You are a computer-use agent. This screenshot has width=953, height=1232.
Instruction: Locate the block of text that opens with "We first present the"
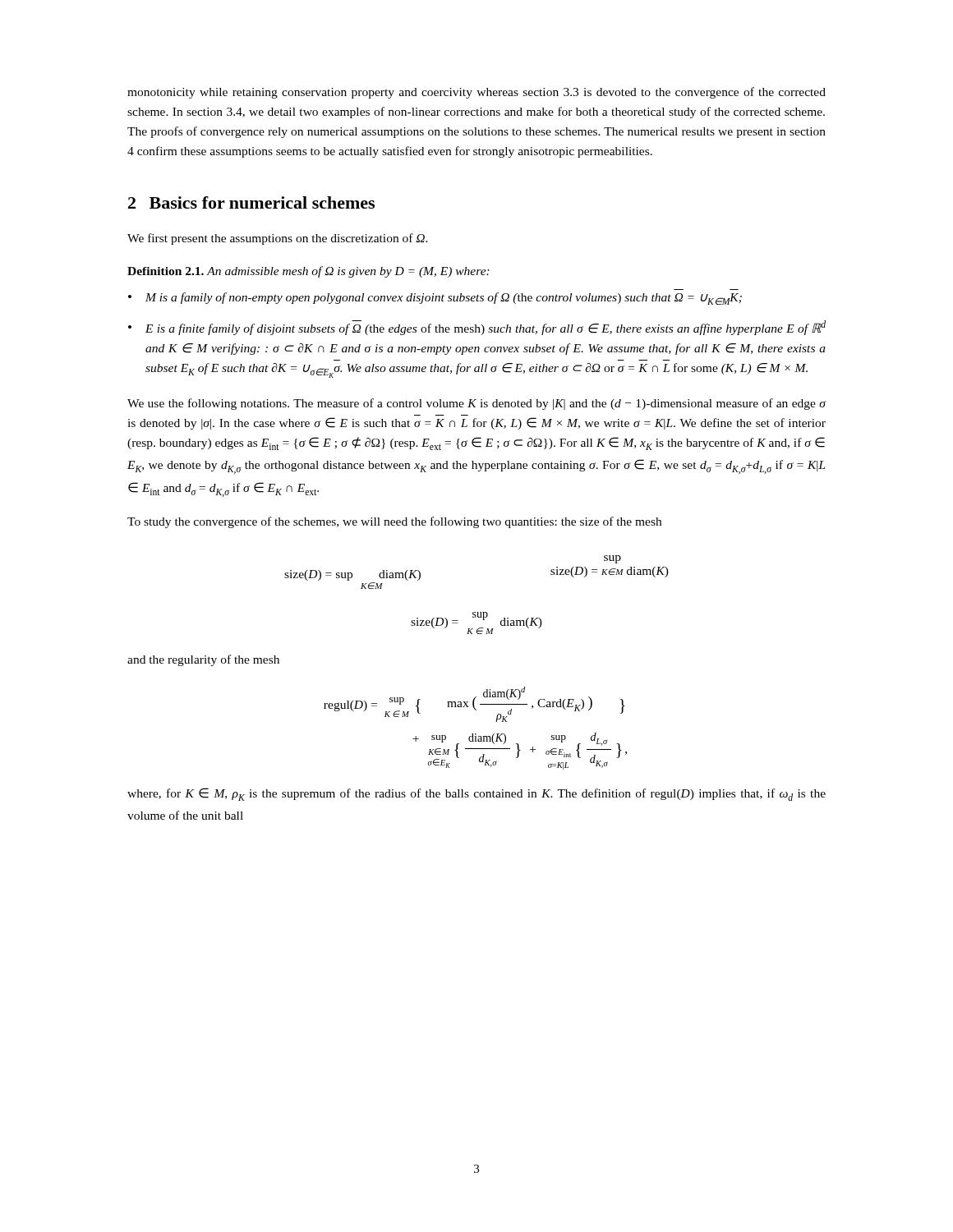coord(278,238)
